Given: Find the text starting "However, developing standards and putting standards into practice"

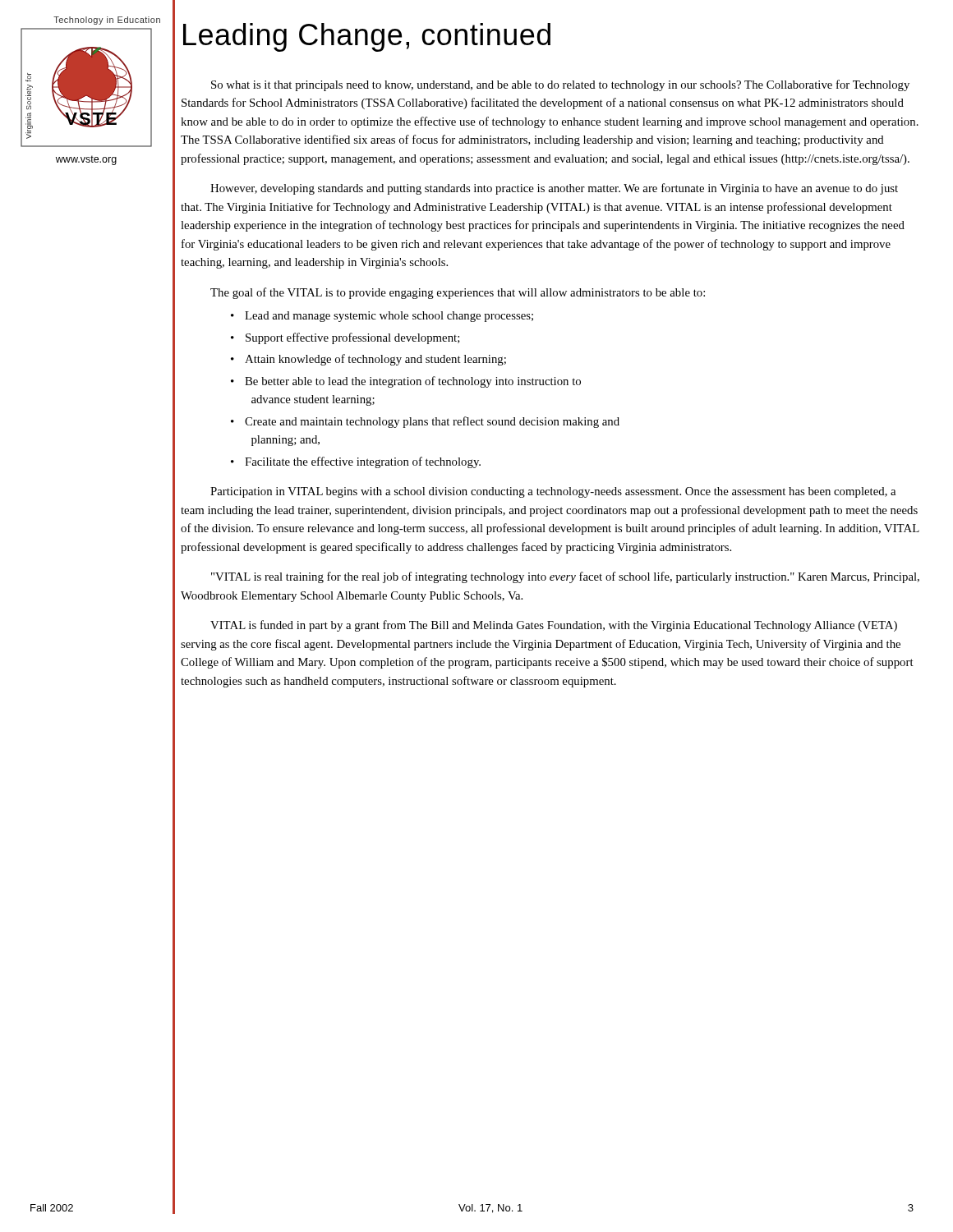Looking at the screenshot, I should tap(550, 226).
